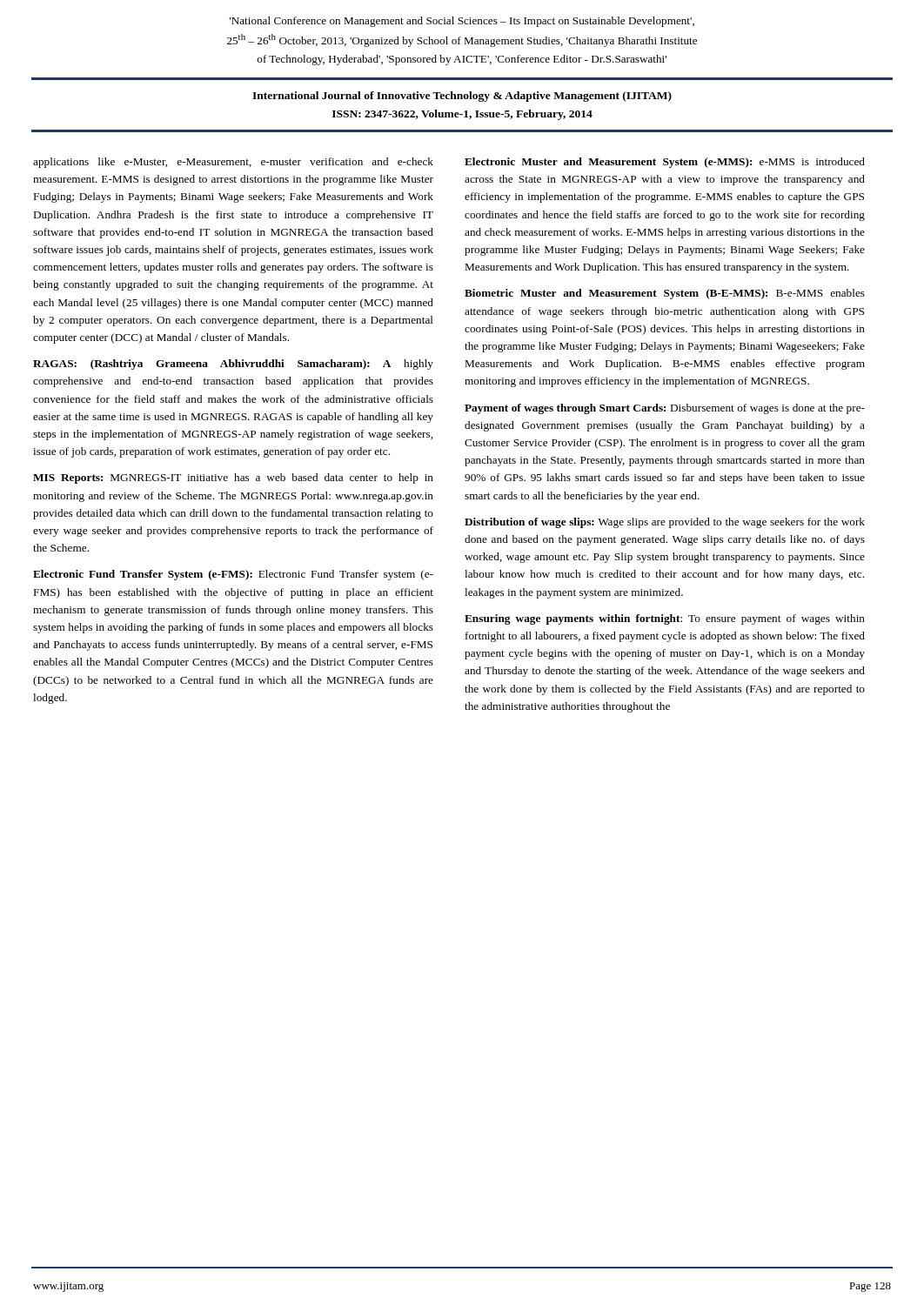Viewport: 924px width, 1305px height.
Task: Find the element starting "applications like e-Muster, e-Measurement, e-muster"
Action: point(233,250)
